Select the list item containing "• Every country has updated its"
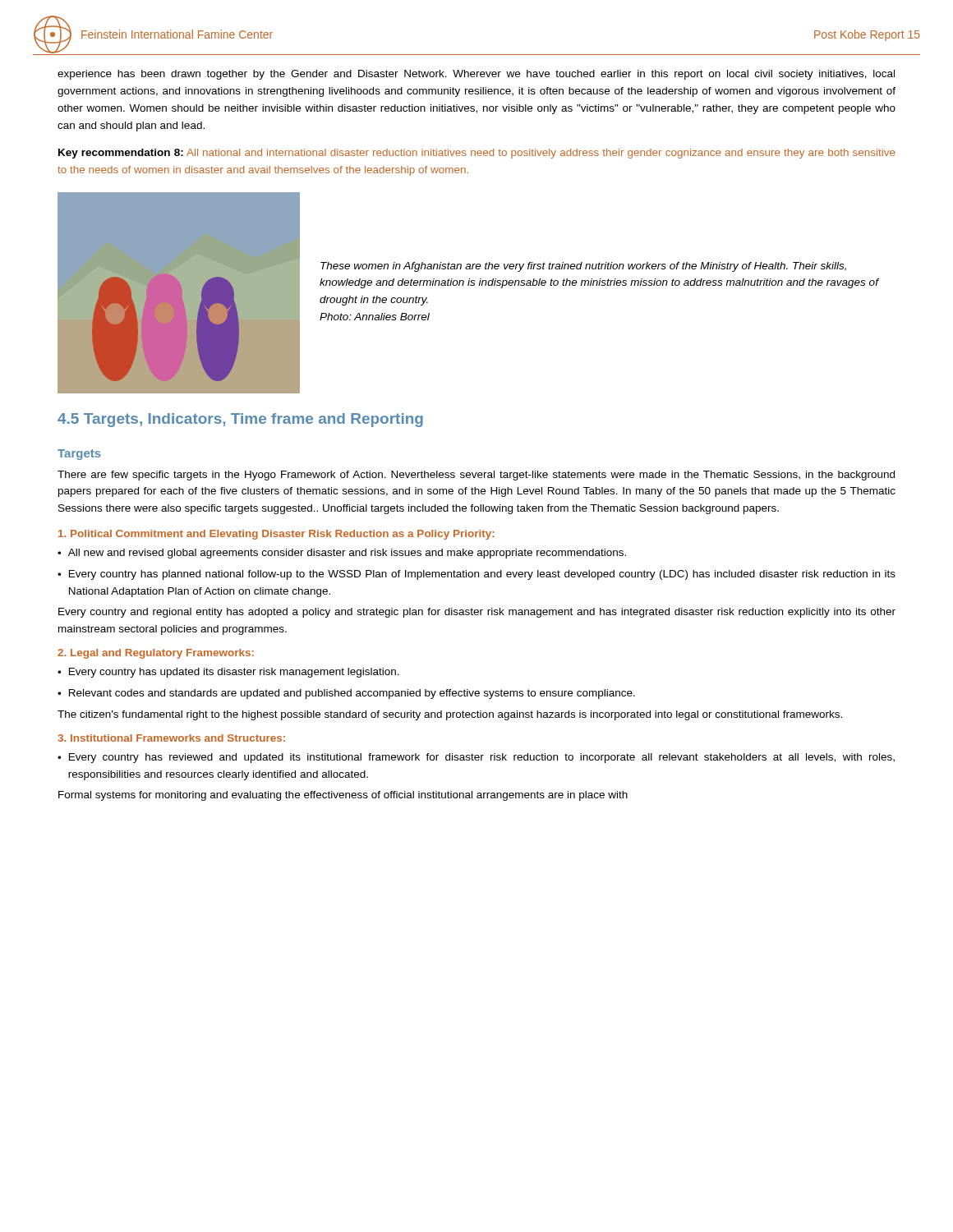The image size is (953, 1232). pyautogui.click(x=229, y=673)
